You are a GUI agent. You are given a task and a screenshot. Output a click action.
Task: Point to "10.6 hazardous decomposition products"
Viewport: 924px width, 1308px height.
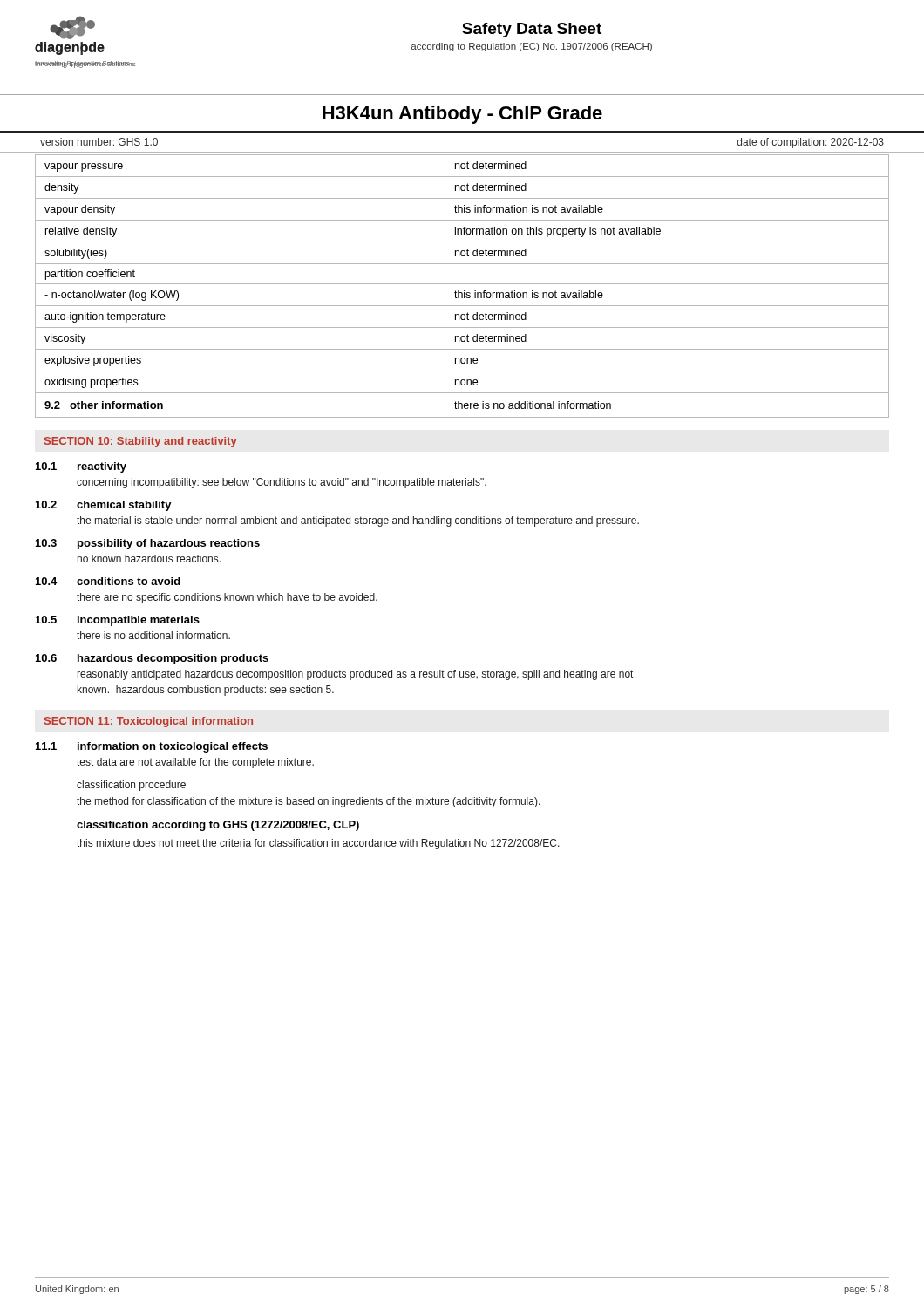(152, 658)
